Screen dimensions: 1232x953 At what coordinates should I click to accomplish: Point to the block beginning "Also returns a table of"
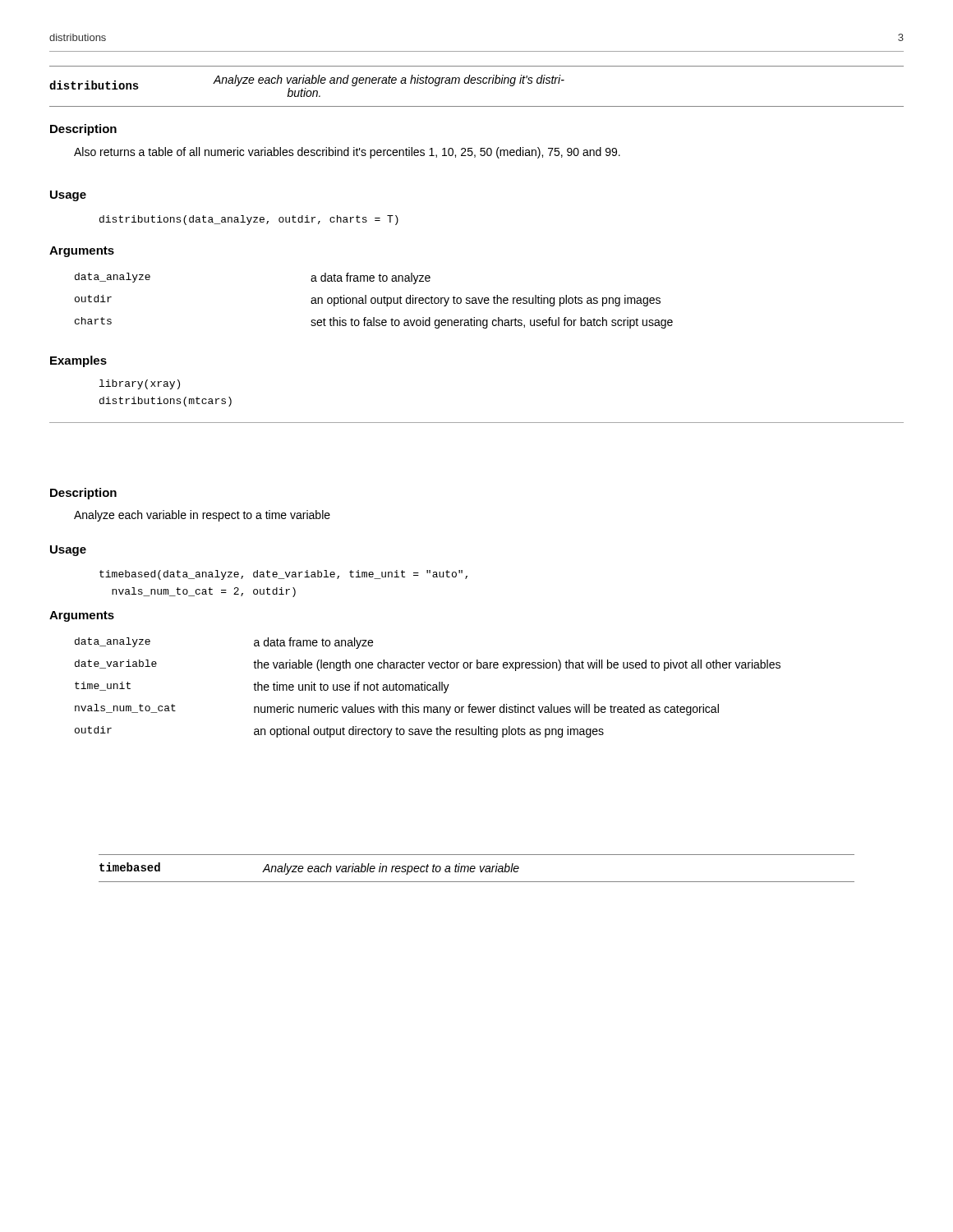tap(489, 152)
